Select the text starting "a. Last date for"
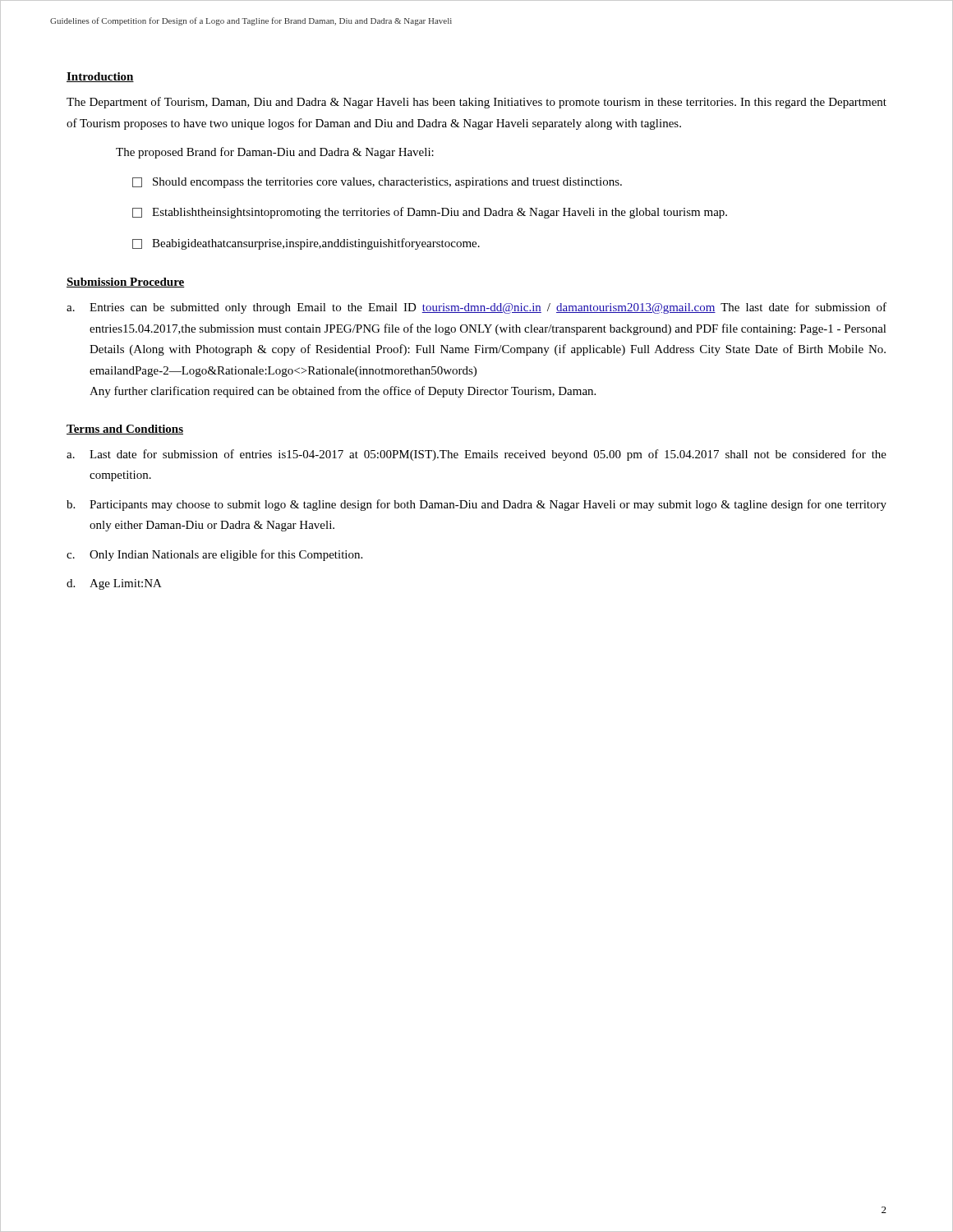 point(476,465)
